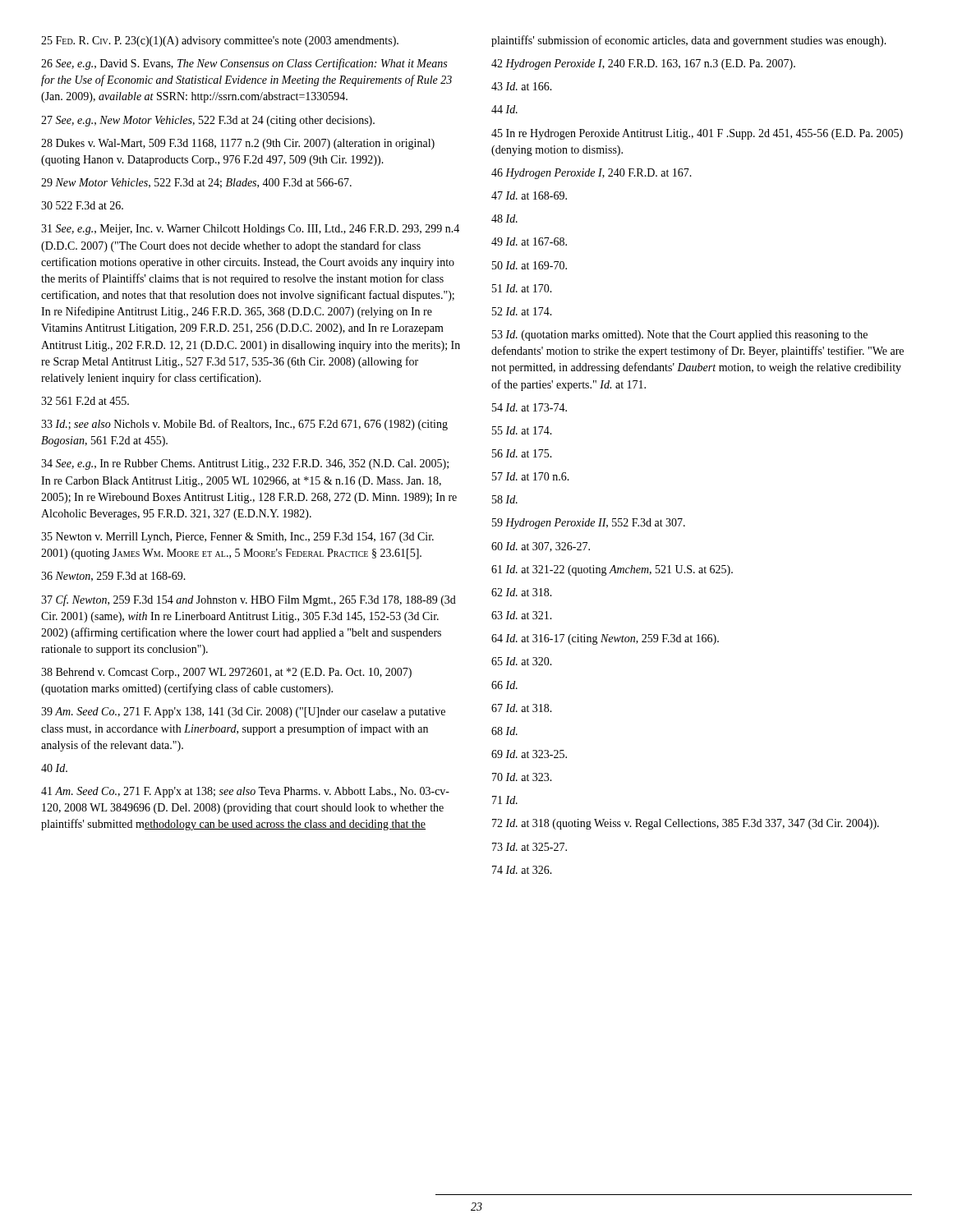Locate the footnote that says "40 Id."
Screen dimensions: 1232x953
[x=54, y=768]
